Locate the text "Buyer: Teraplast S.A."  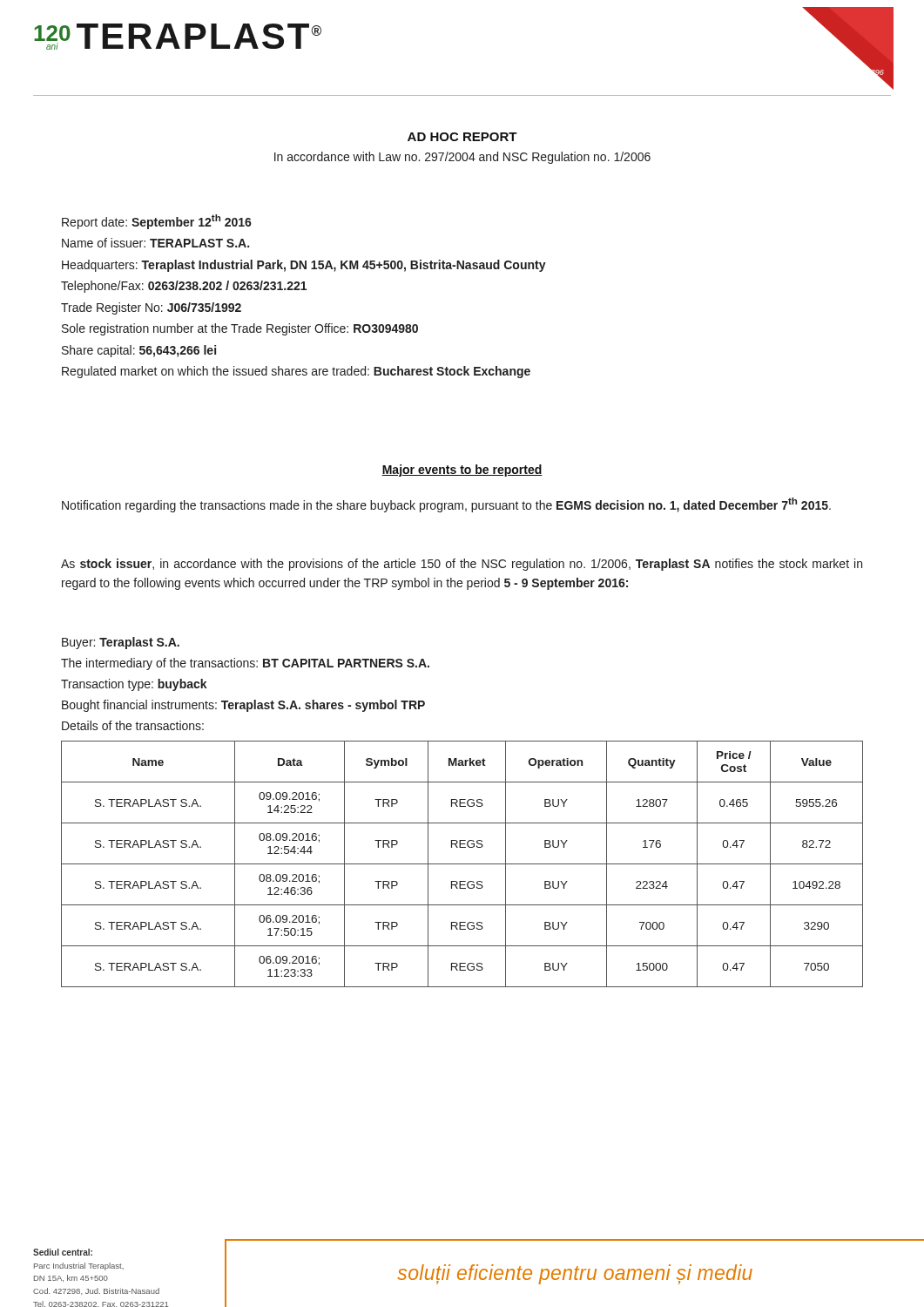(x=120, y=642)
